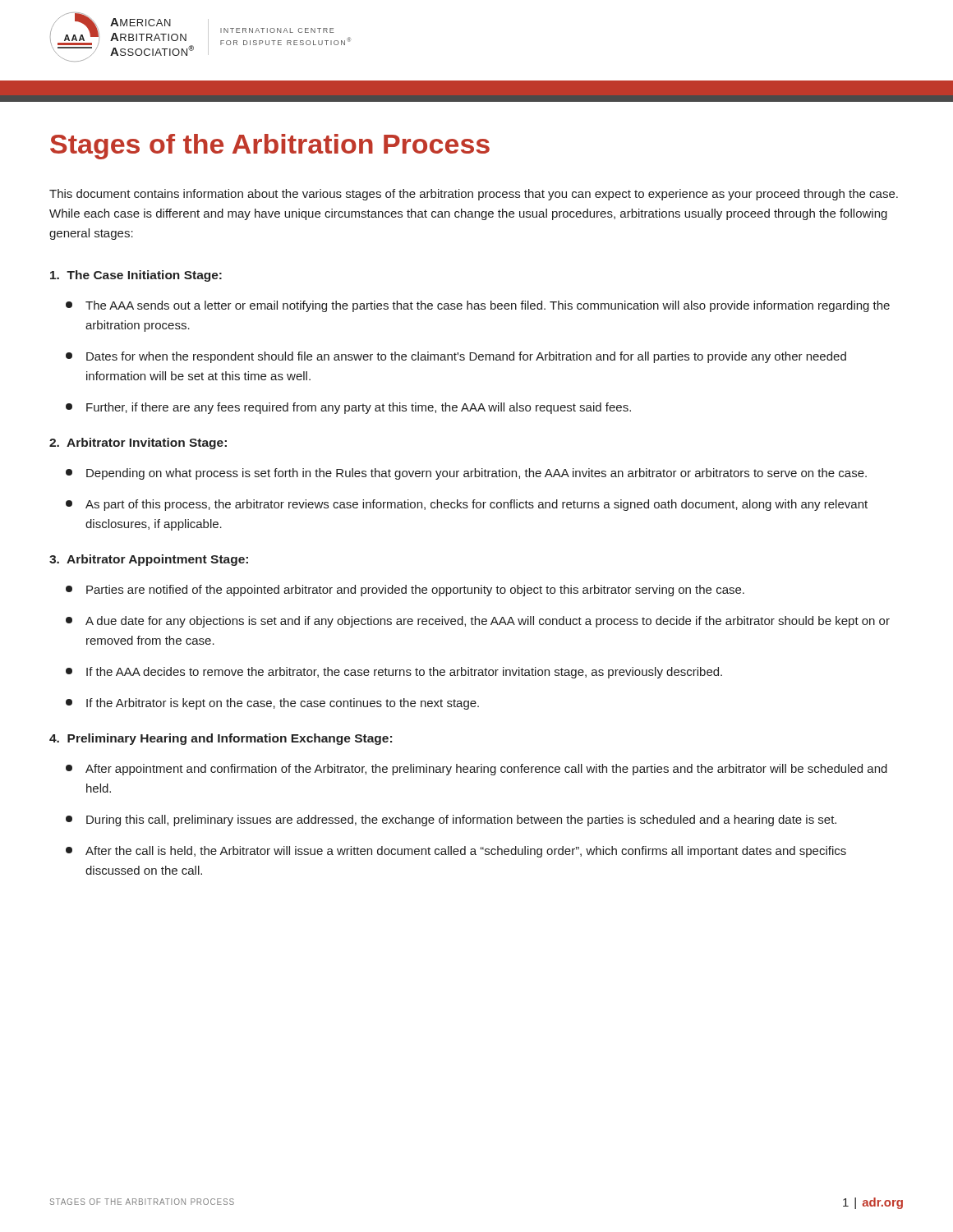
Task: Navigate to the block starting "The AAA sends out a letter or"
Action: click(485, 315)
